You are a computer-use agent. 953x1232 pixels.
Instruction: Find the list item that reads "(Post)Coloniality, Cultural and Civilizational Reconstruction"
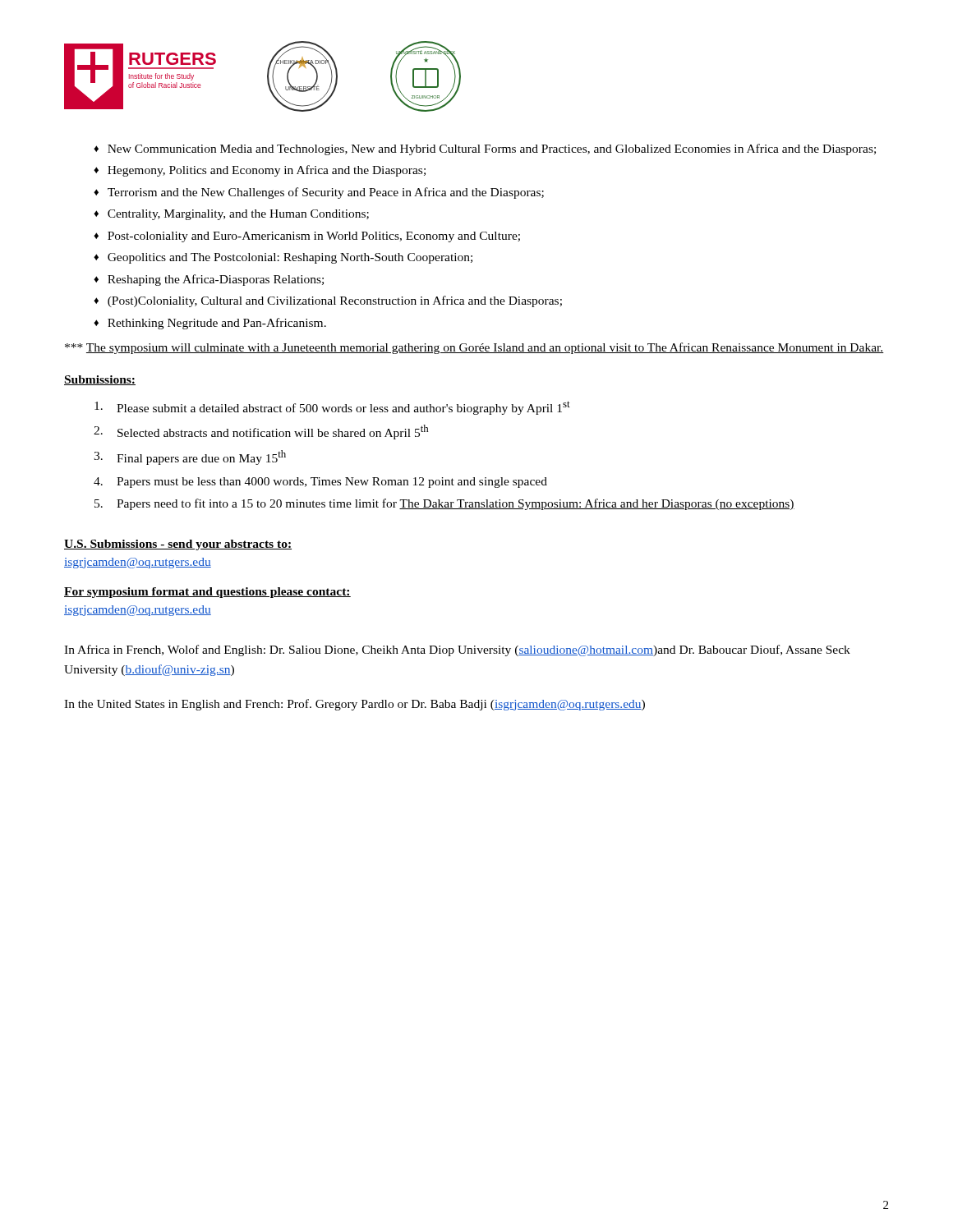pyautogui.click(x=491, y=301)
